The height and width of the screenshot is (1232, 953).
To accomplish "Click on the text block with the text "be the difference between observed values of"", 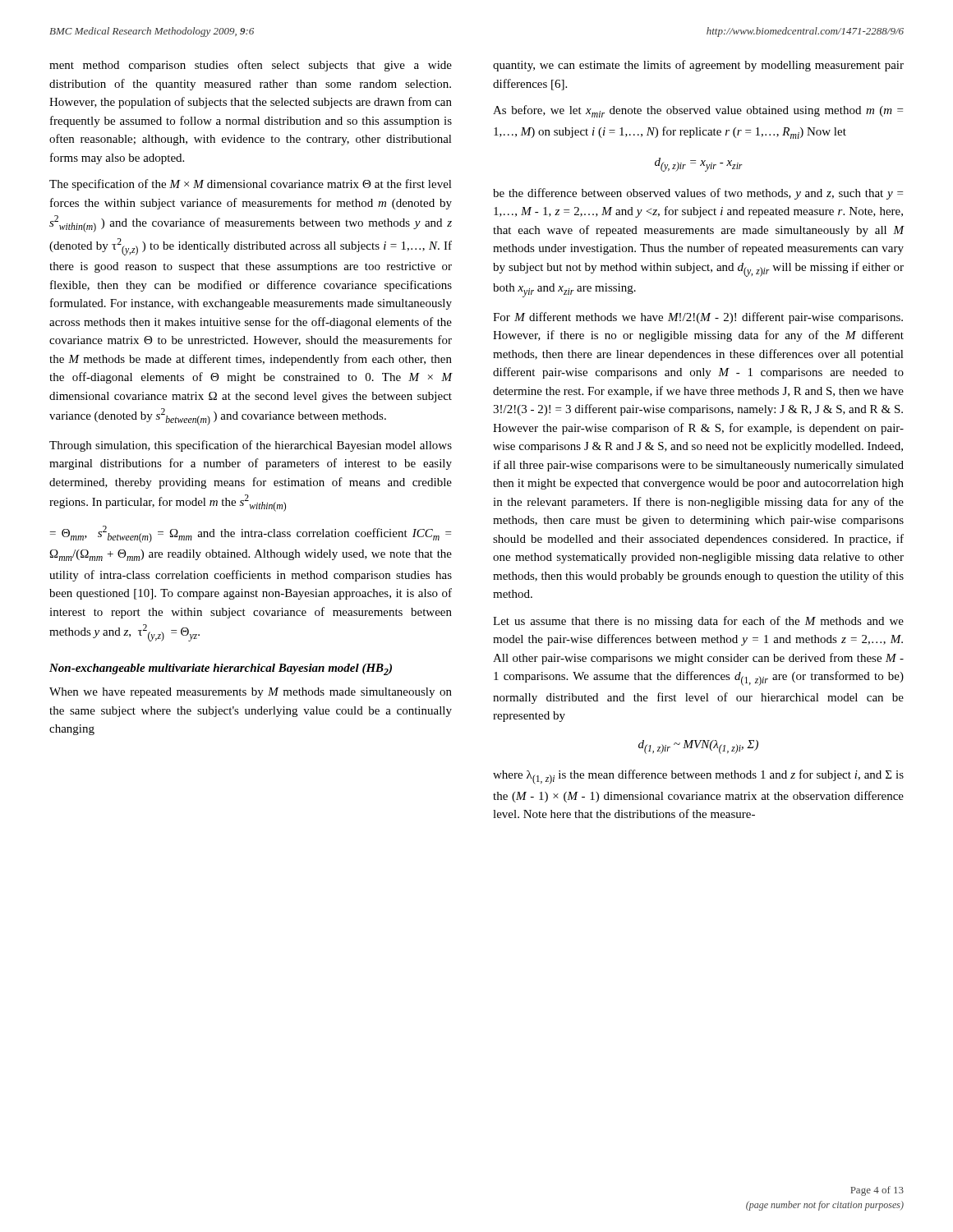I will tap(698, 242).
